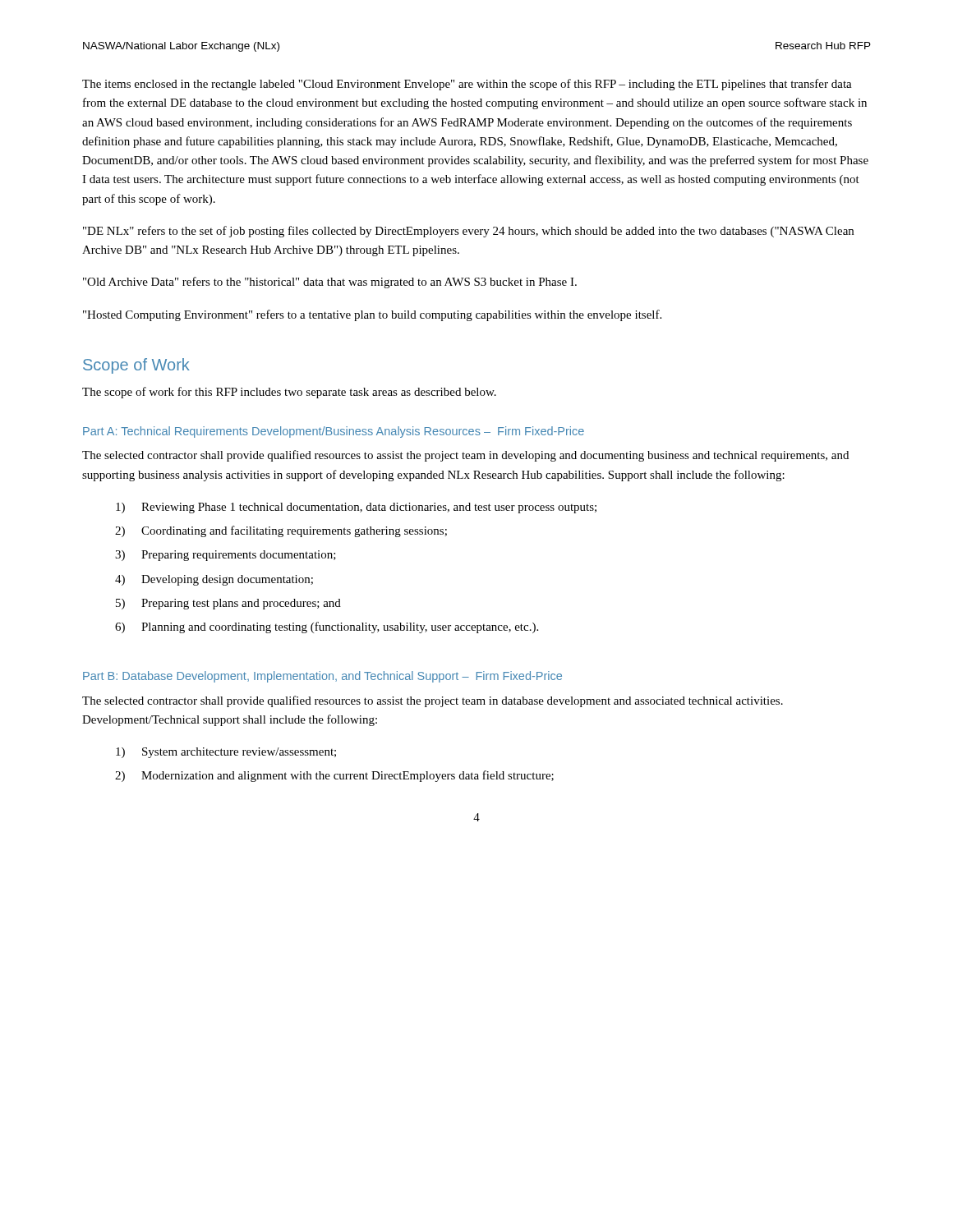
Task: Find the list item containing "1)System architecture review/assessment;"
Action: tap(226, 753)
